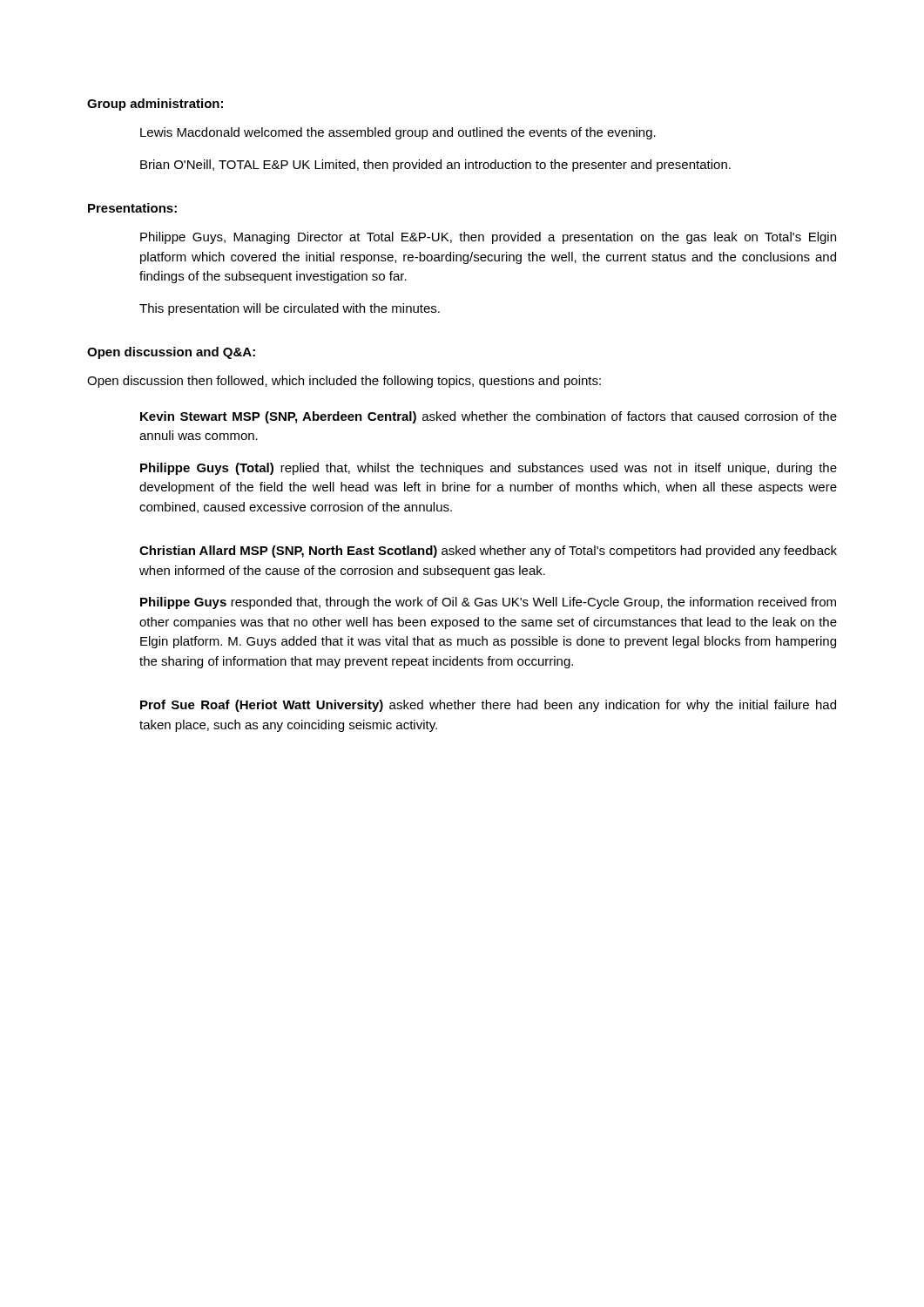Click on the block starting "This presentation will be"

290,308
